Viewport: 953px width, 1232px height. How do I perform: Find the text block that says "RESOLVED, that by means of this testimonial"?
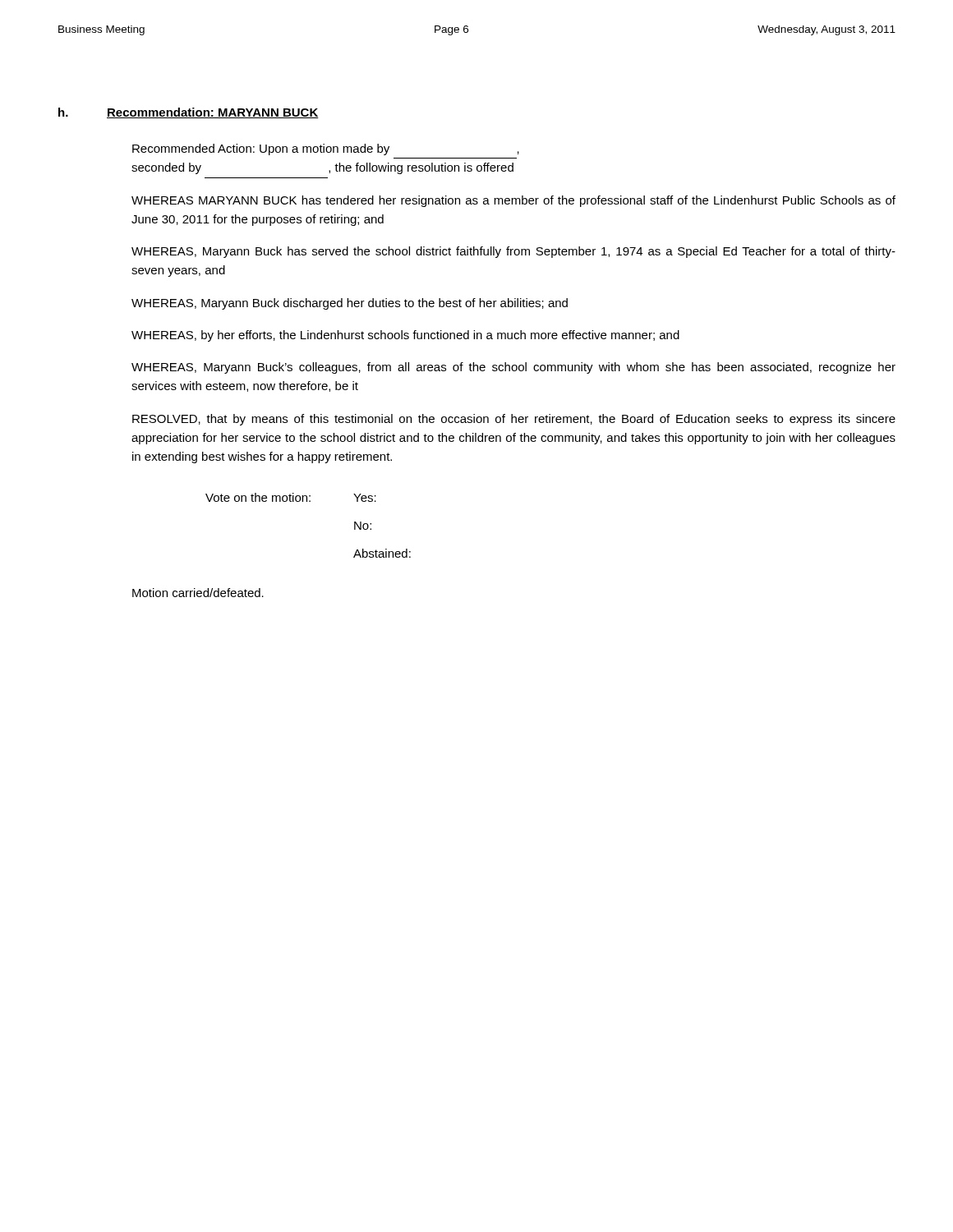pos(513,437)
